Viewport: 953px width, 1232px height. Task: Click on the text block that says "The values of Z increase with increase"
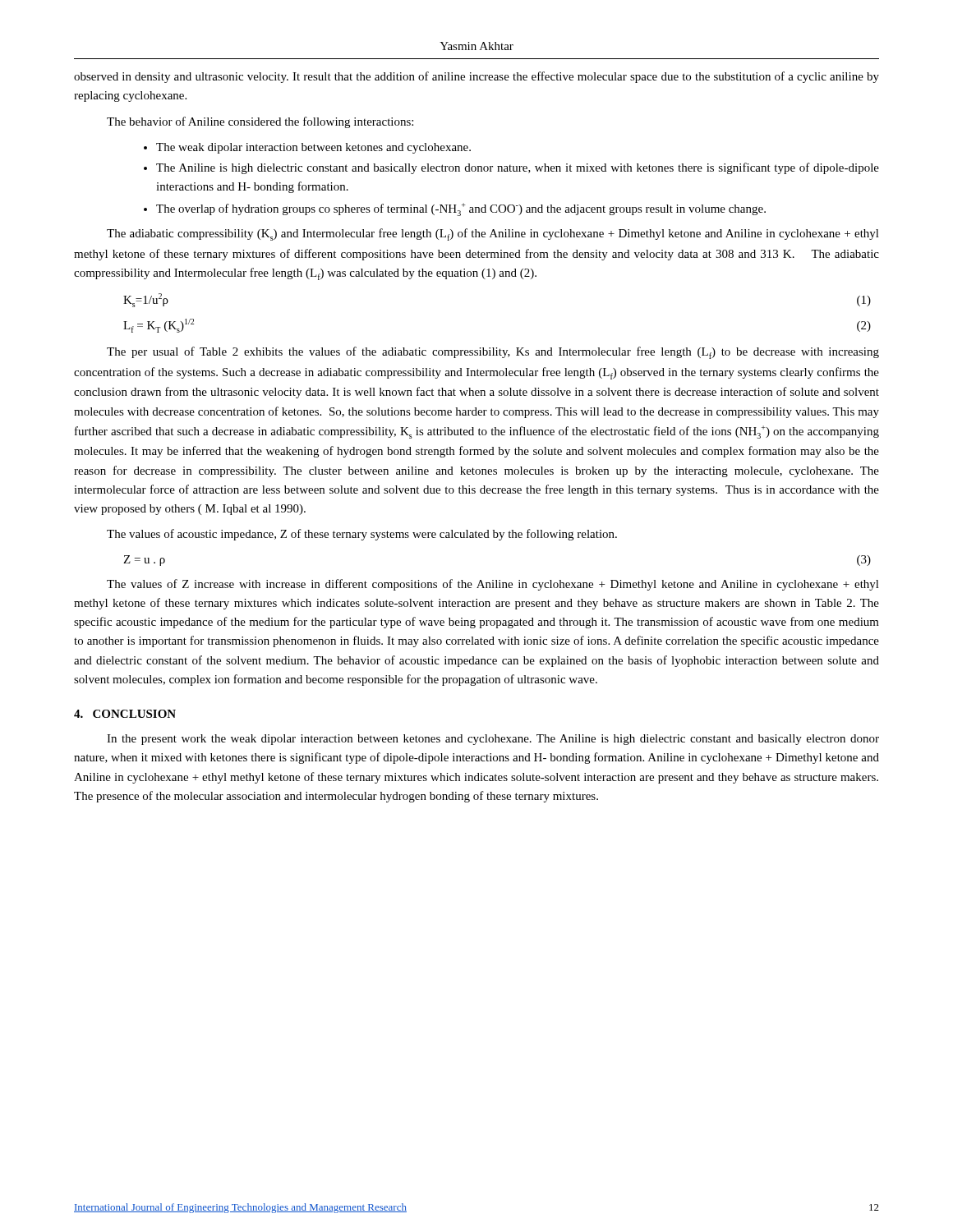coord(476,631)
